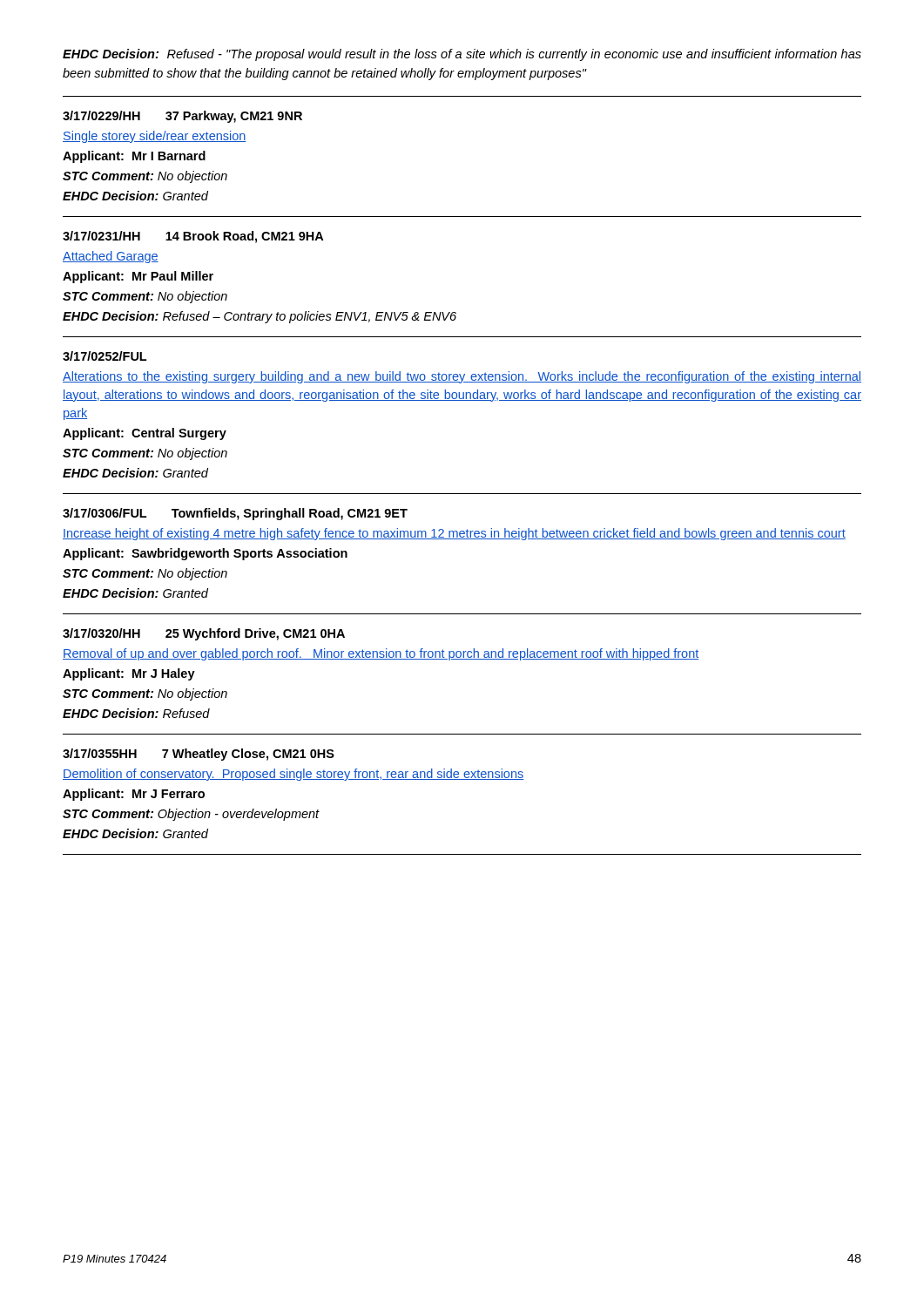924x1307 pixels.
Task: Locate the region starting "3/17/0320/HH 25 Wychford Drive, CM21 0HA"
Action: [204, 634]
